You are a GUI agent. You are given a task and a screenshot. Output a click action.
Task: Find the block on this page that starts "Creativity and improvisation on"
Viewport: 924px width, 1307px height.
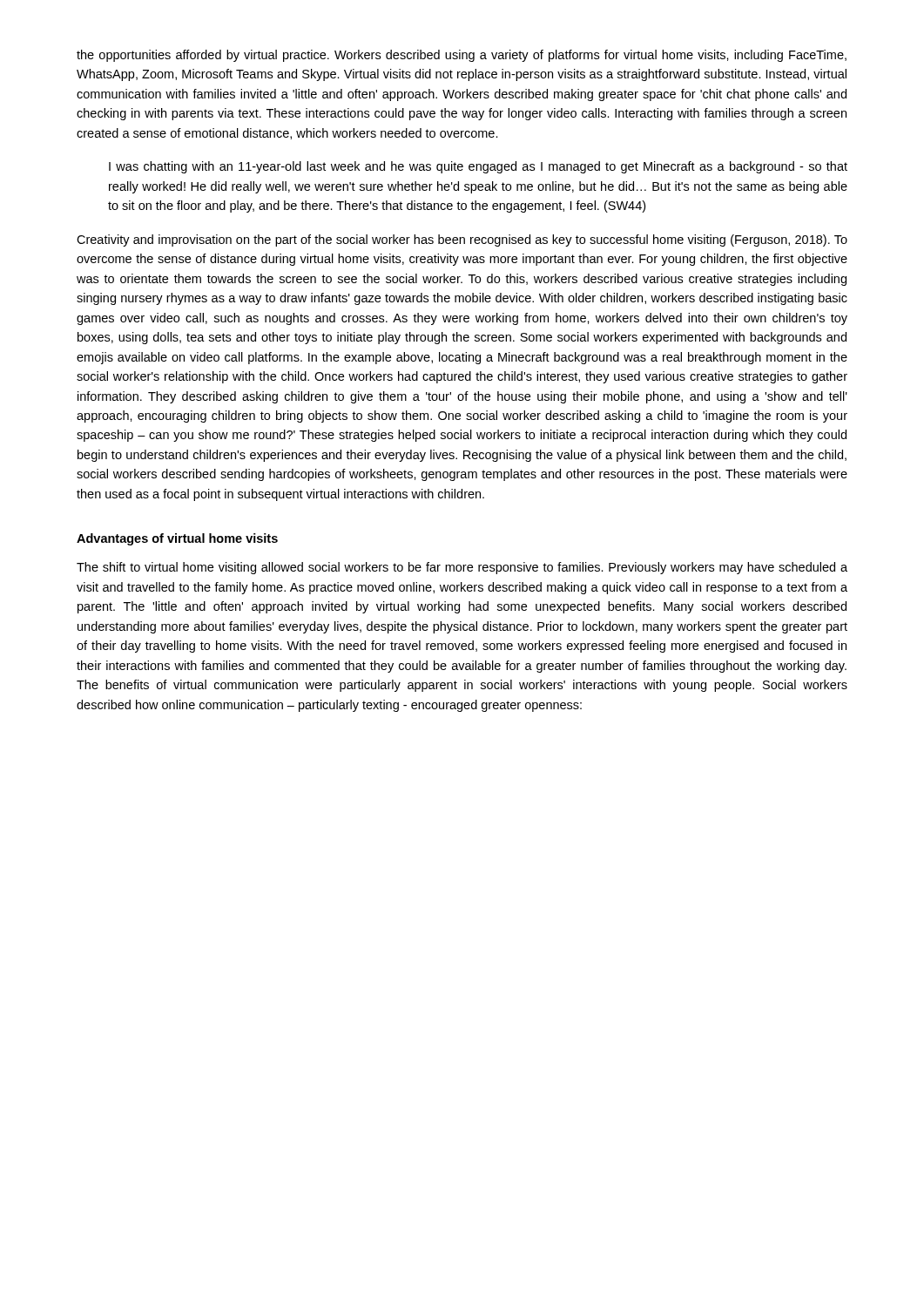click(x=462, y=367)
